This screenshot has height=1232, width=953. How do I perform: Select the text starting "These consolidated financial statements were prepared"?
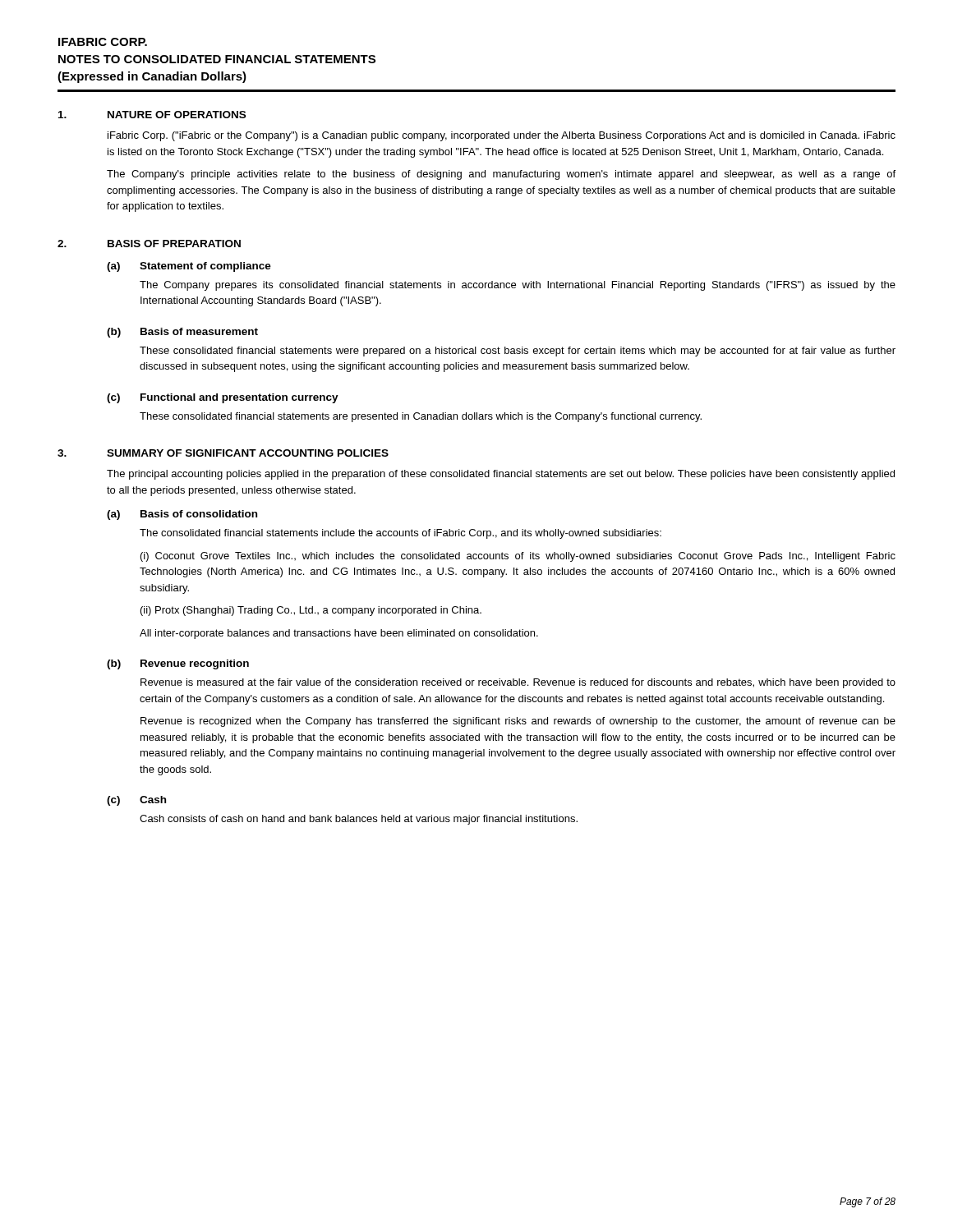click(x=518, y=358)
